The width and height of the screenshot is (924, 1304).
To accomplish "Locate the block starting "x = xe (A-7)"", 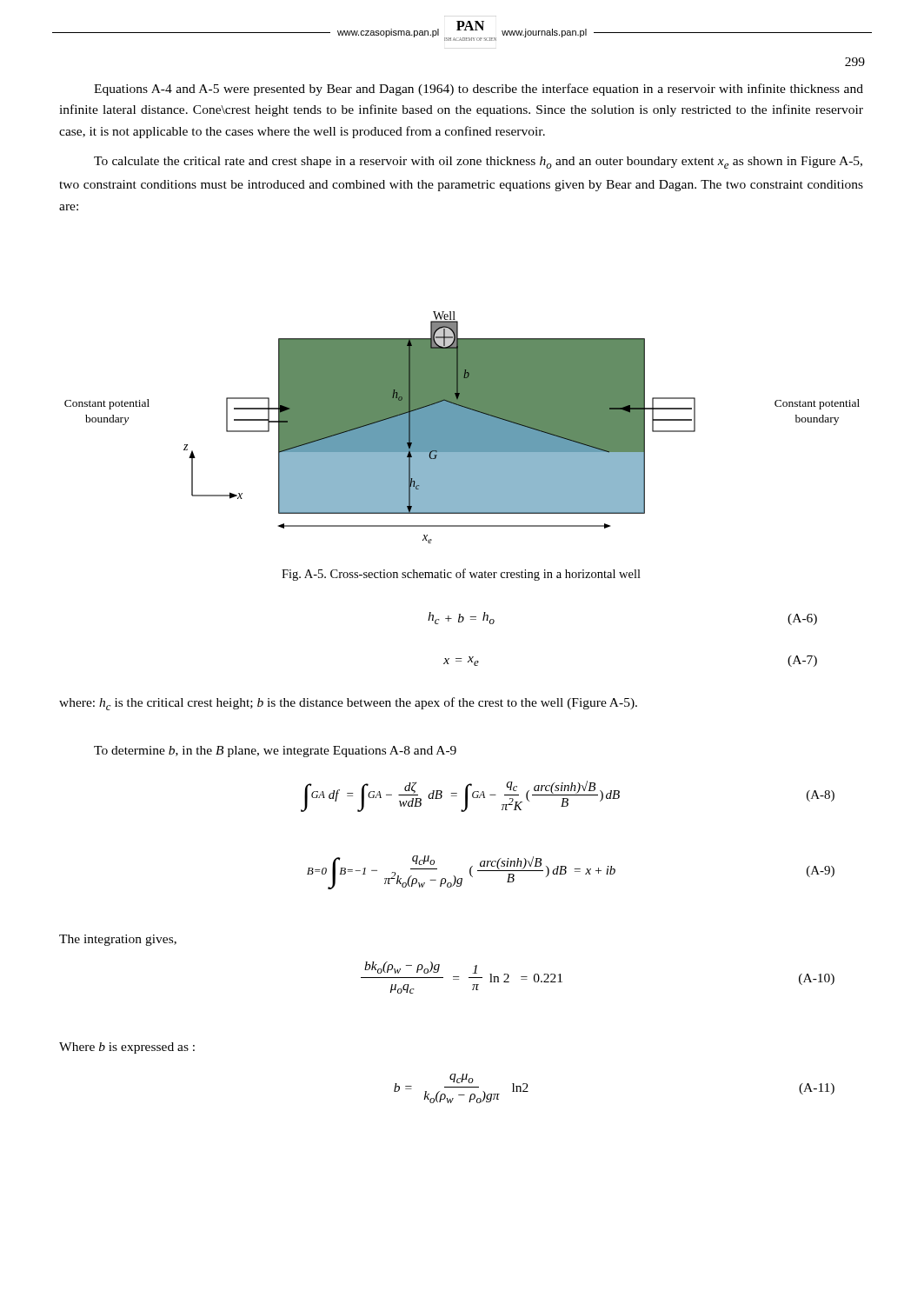I will point(461,660).
